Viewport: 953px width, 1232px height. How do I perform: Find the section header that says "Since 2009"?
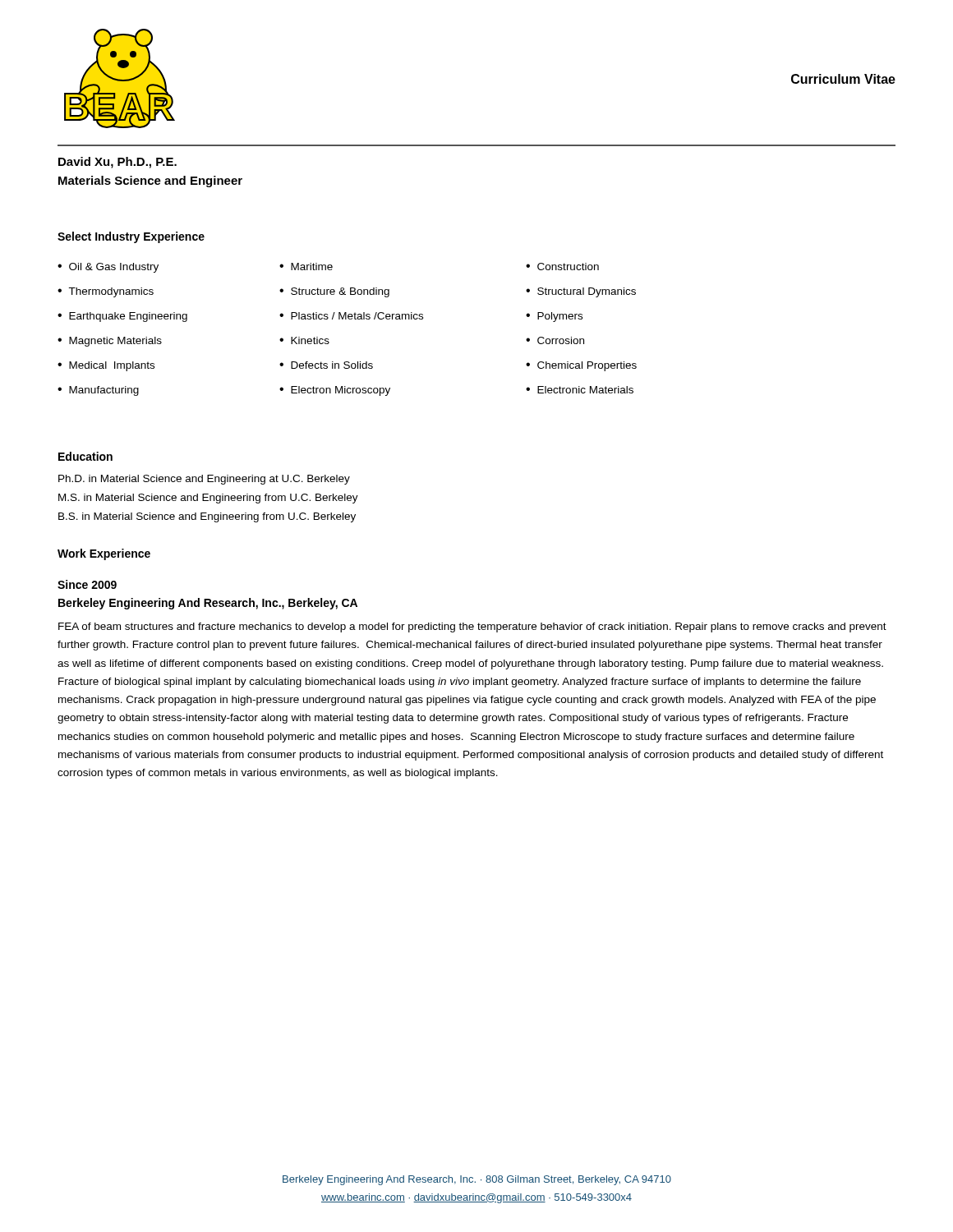[87, 585]
